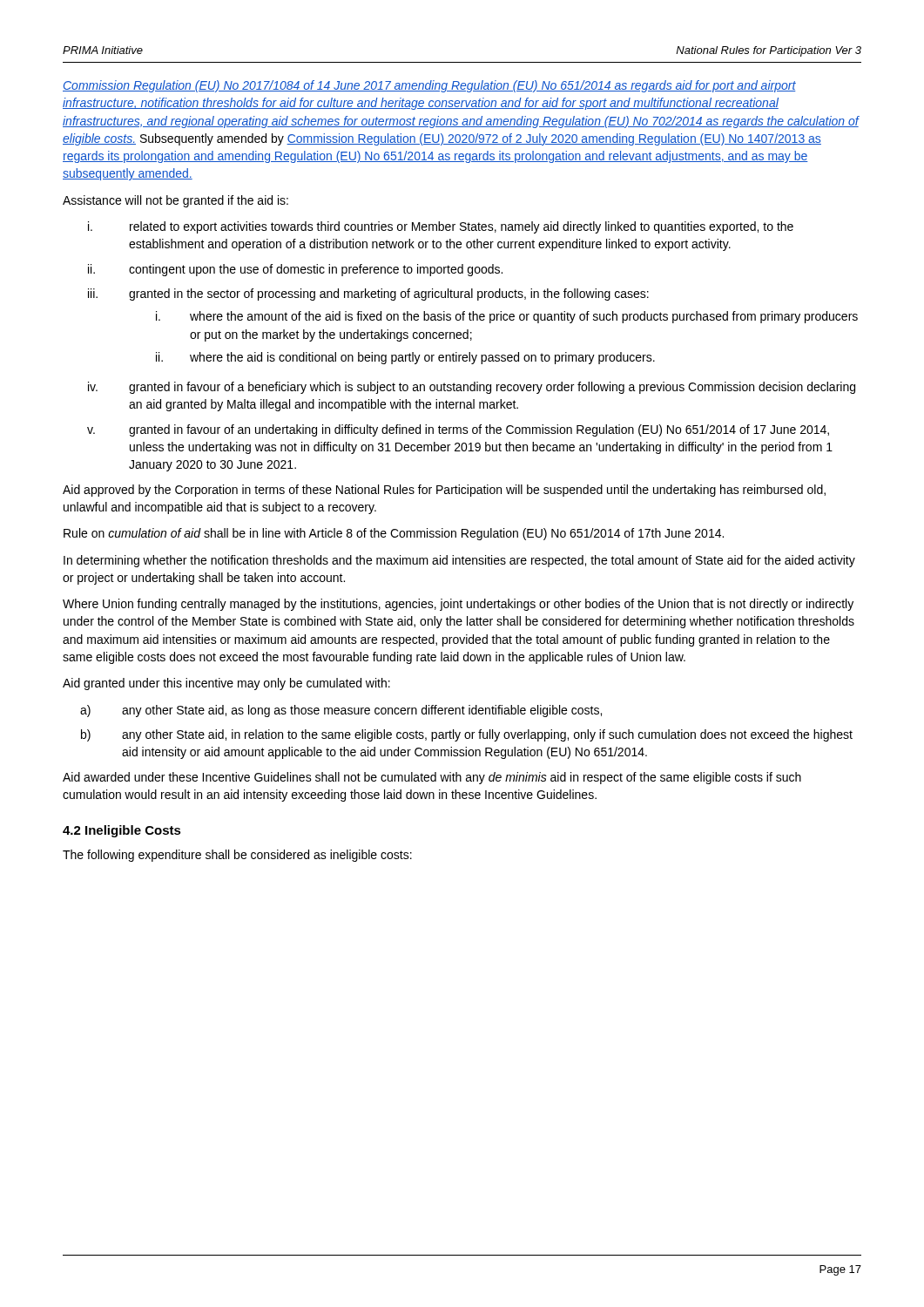
Task: Find the text block that reads "Aid granted under this incentive"
Action: (226, 684)
